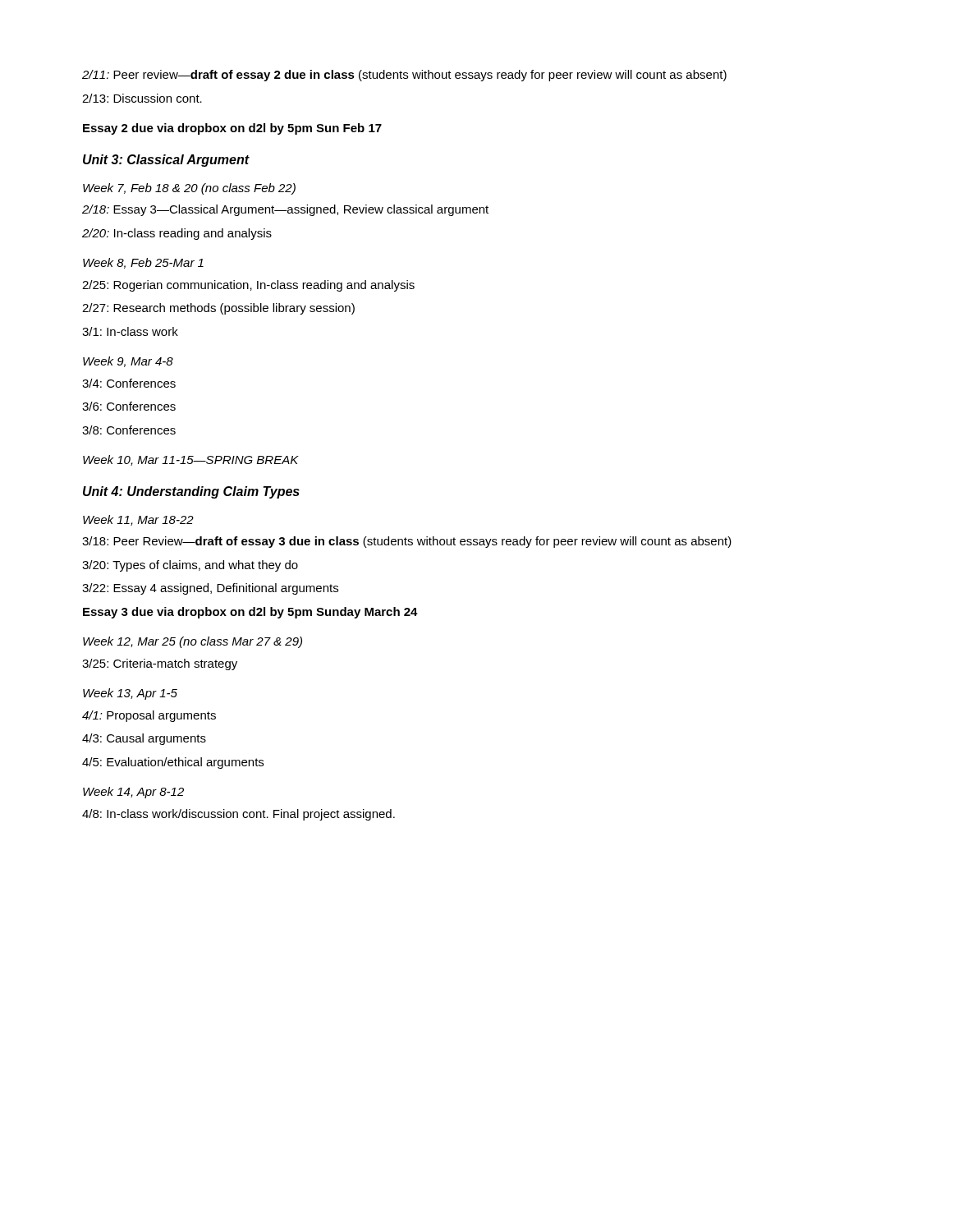The height and width of the screenshot is (1232, 954).
Task: Select the text starting "3/18: Peer Review—draft of essay 3 due"
Action: (x=407, y=541)
